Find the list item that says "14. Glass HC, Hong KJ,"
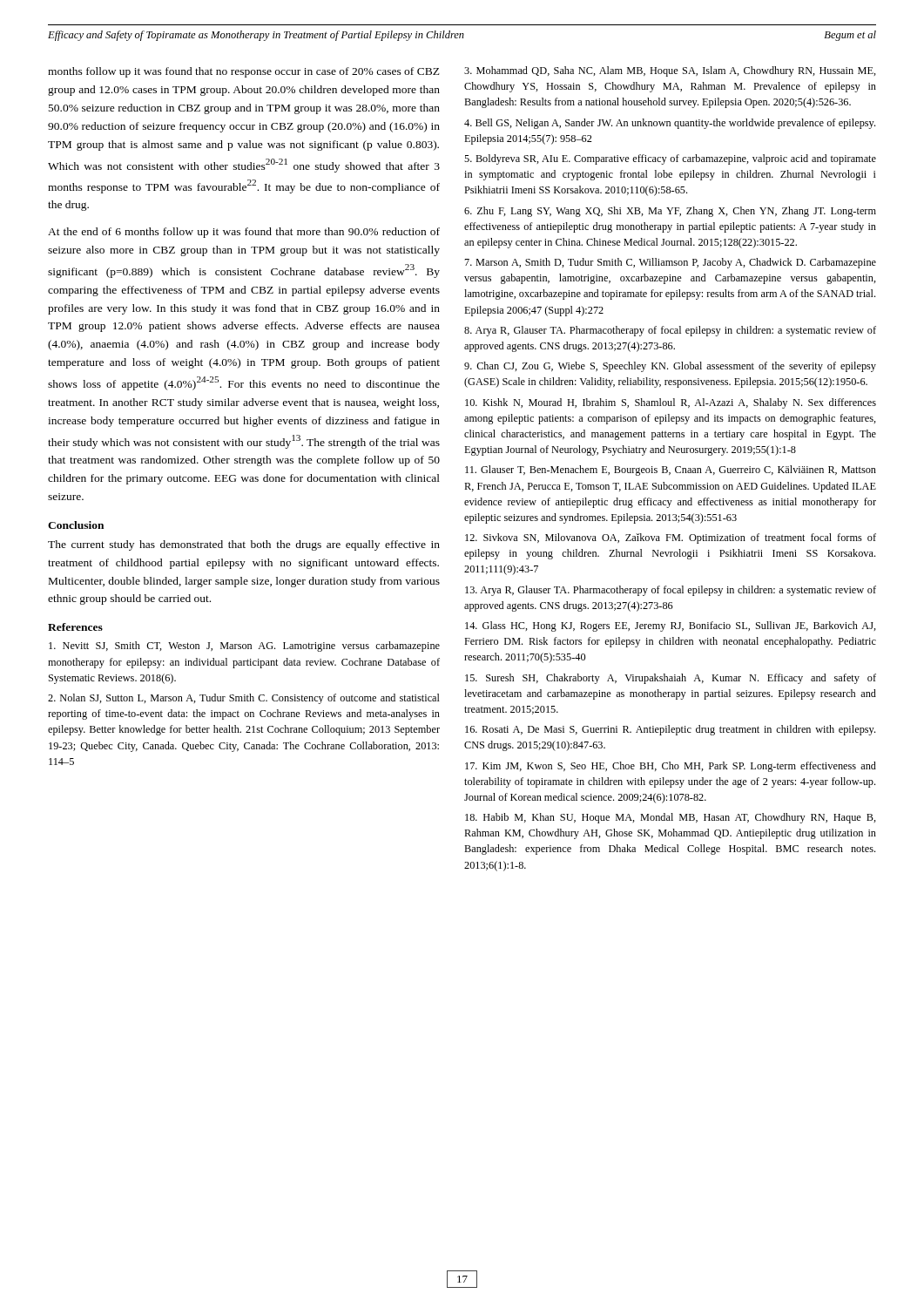 (x=670, y=641)
